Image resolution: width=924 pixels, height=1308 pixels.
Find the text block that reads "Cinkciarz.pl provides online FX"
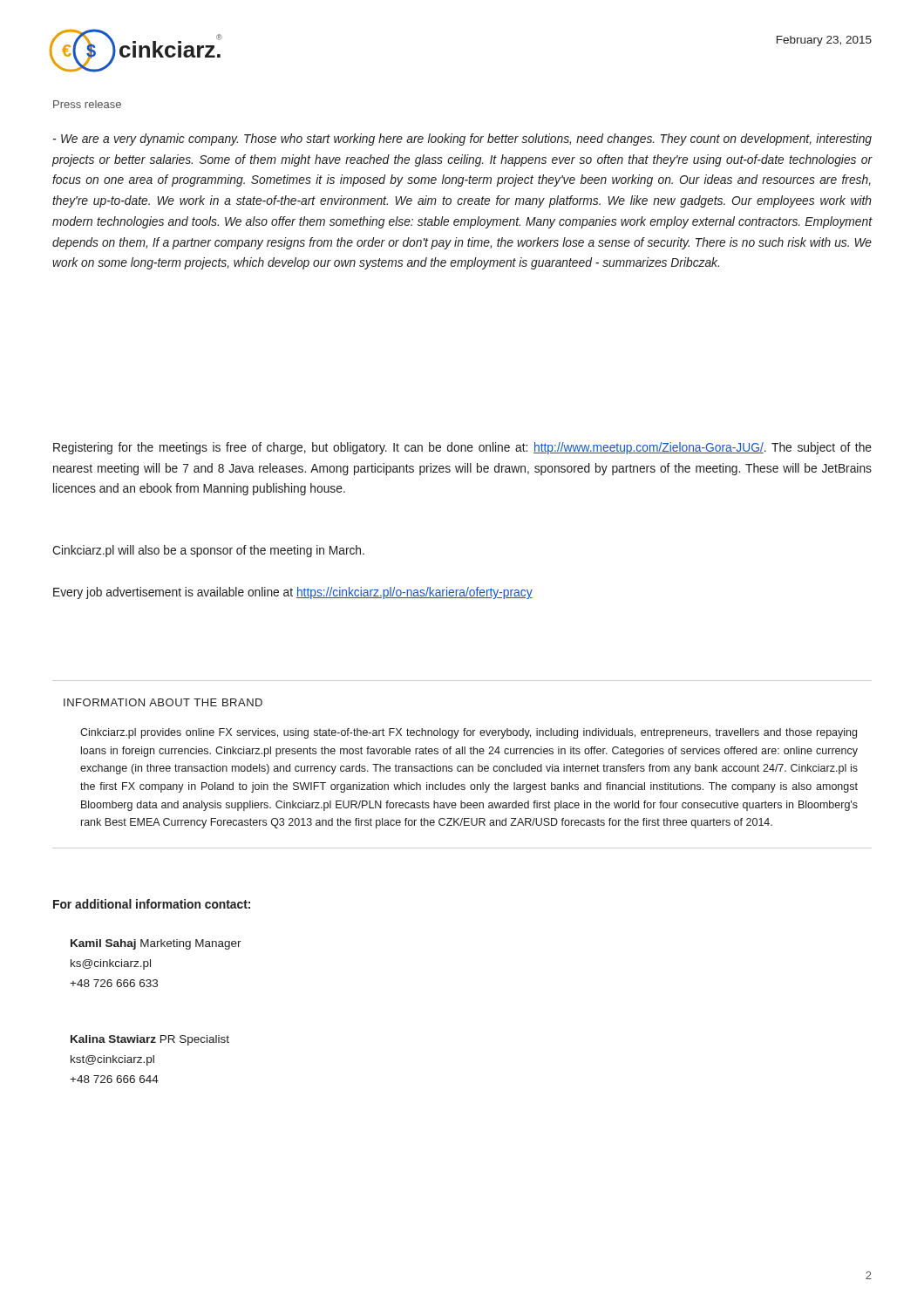click(462, 778)
